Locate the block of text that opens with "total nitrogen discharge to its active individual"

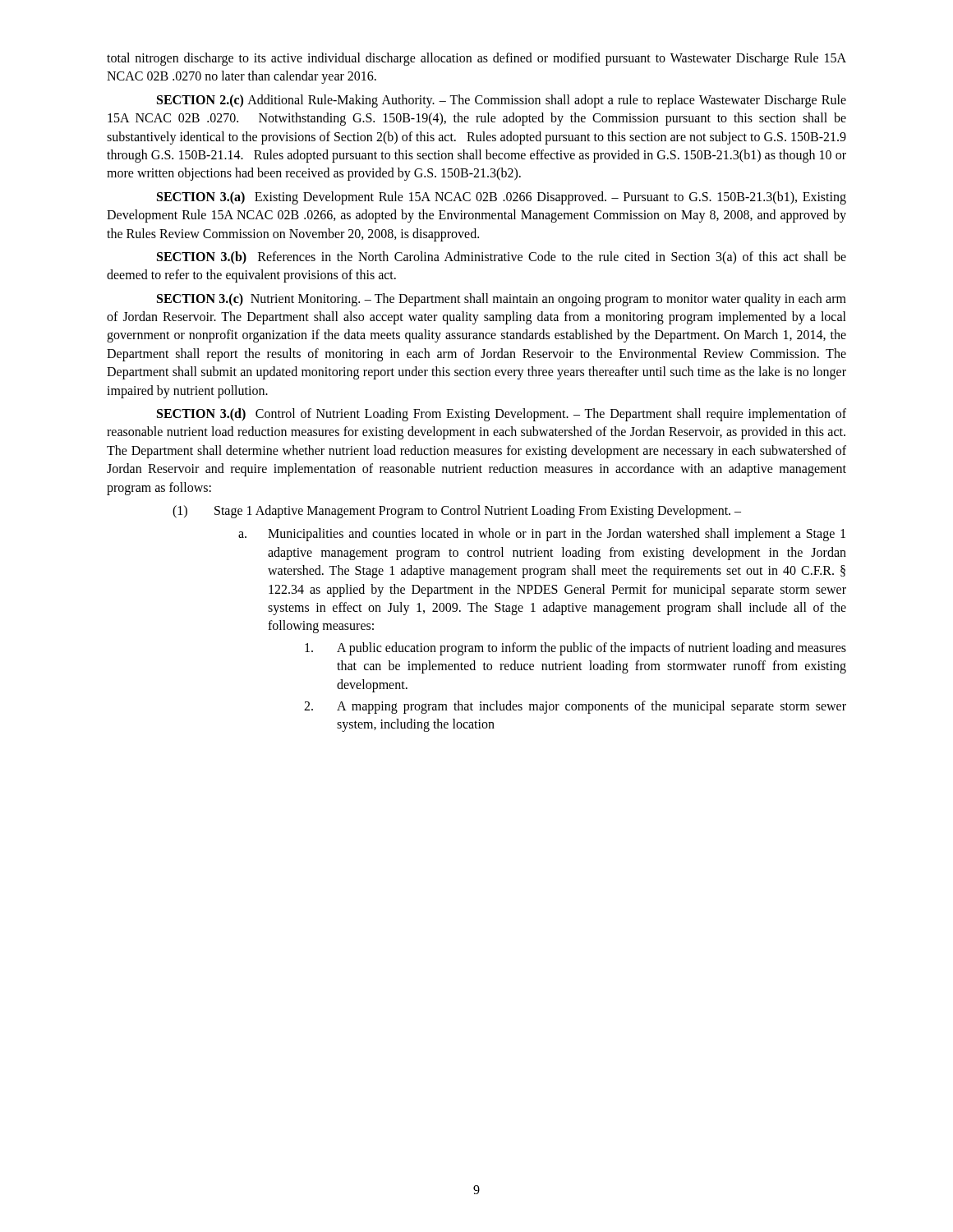(476, 67)
